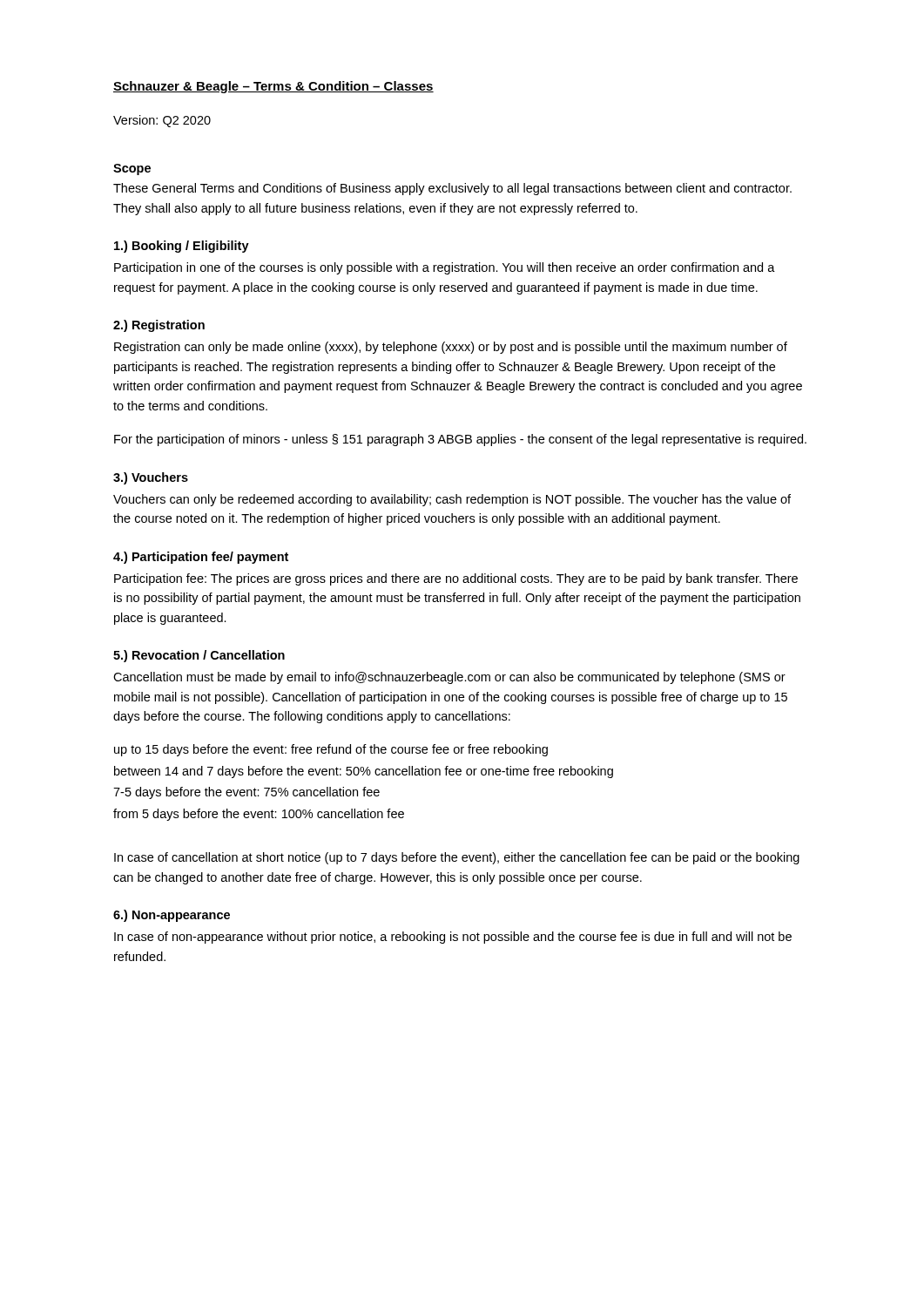Locate the block of text that opens with "For the participation of minors - unless"
924x1307 pixels.
(460, 439)
